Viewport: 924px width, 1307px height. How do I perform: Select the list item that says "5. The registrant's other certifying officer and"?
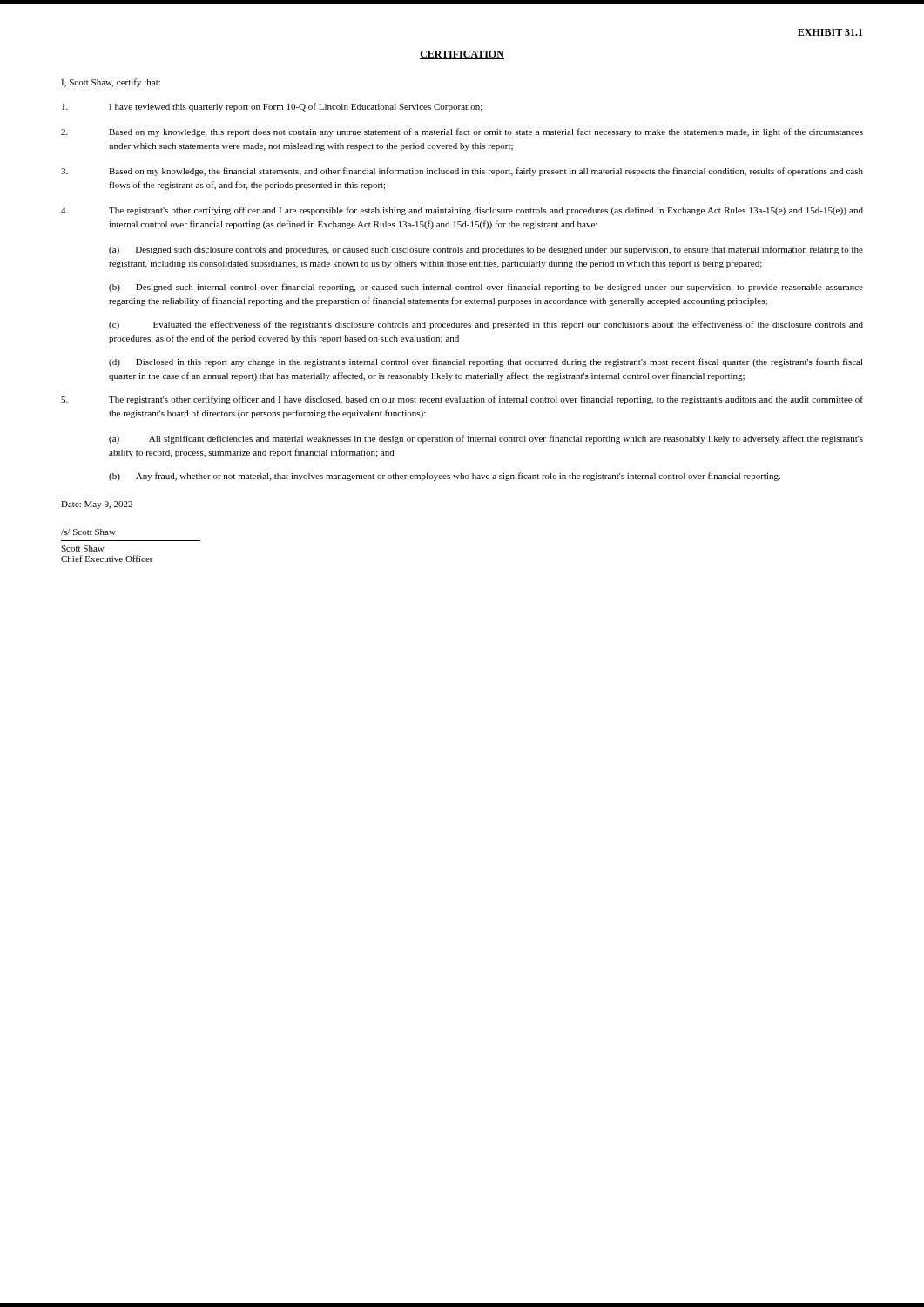click(462, 406)
